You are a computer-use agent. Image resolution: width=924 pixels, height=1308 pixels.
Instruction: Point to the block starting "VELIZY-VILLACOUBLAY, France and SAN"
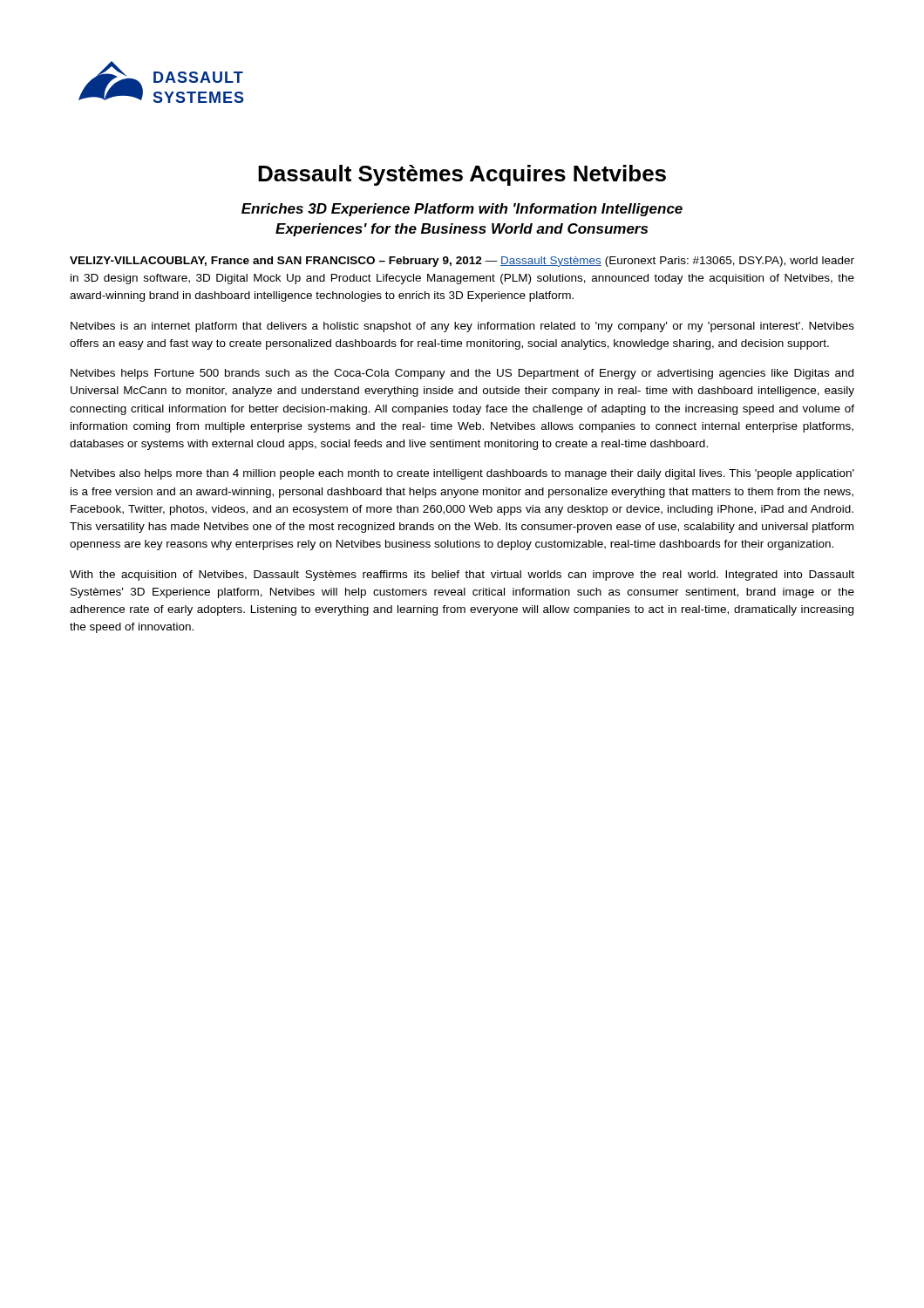(x=462, y=278)
